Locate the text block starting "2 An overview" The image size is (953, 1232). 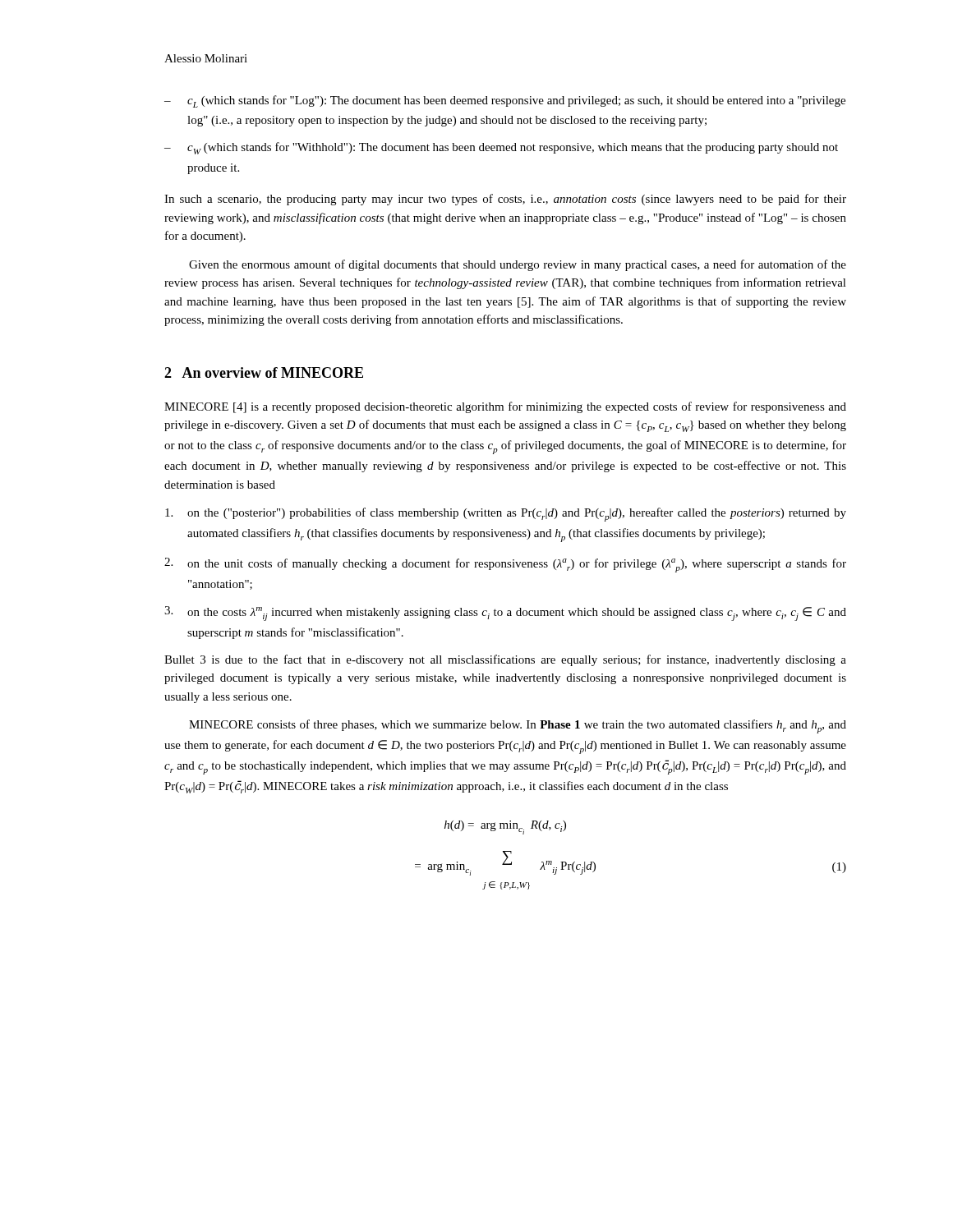point(264,373)
